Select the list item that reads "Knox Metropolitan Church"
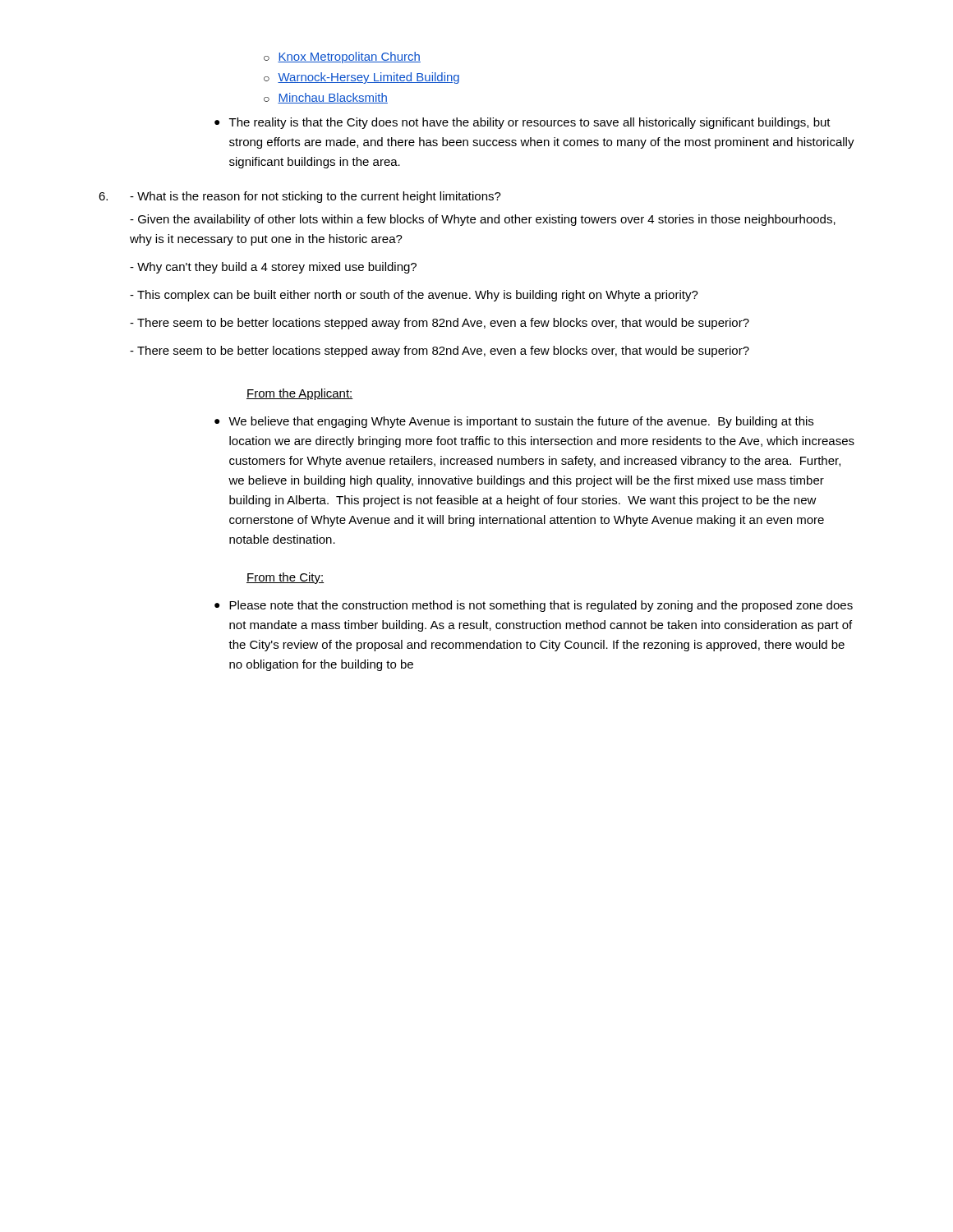Screen dimensions: 1232x953 [x=349, y=56]
